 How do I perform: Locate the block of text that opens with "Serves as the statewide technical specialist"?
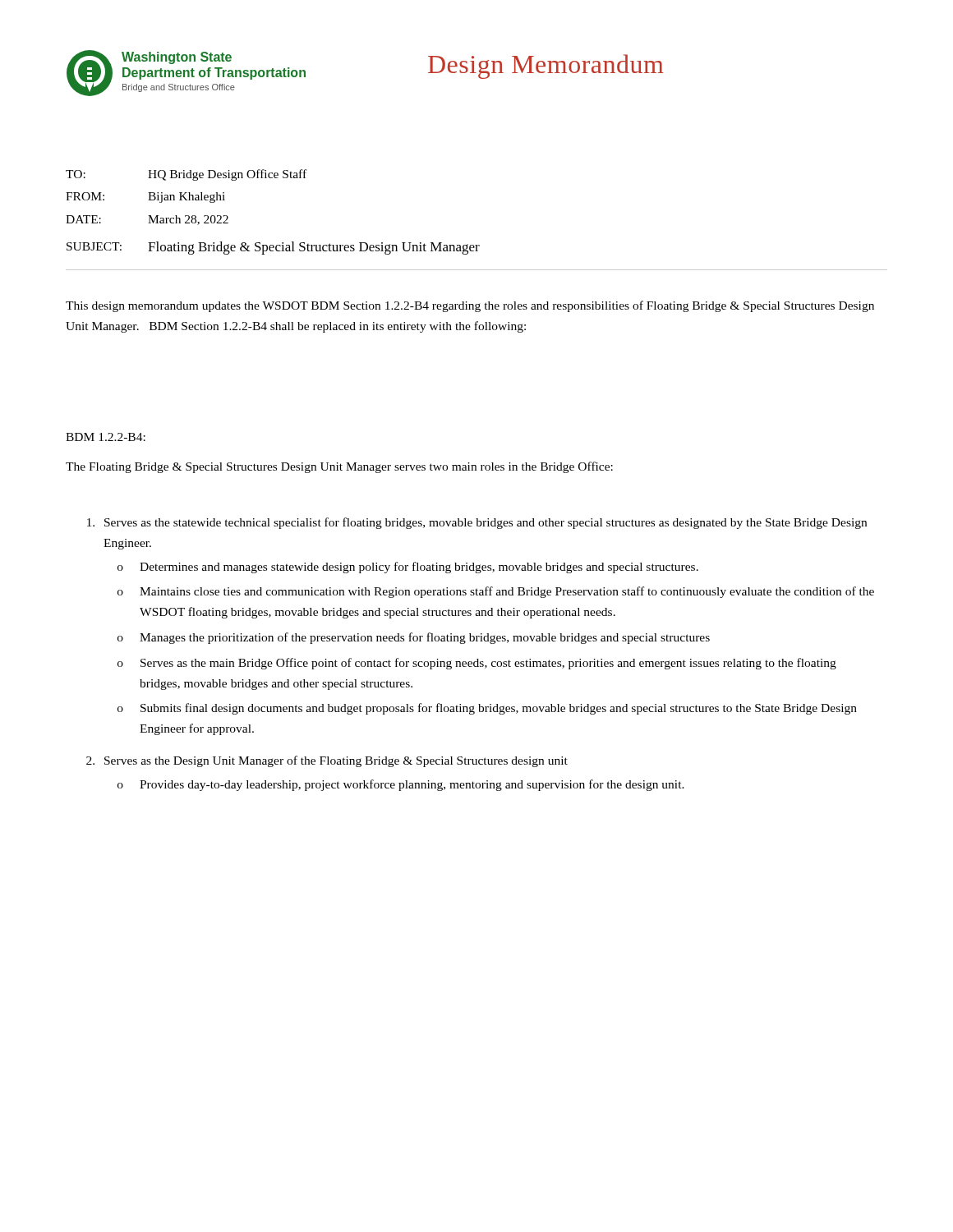[x=476, y=628]
